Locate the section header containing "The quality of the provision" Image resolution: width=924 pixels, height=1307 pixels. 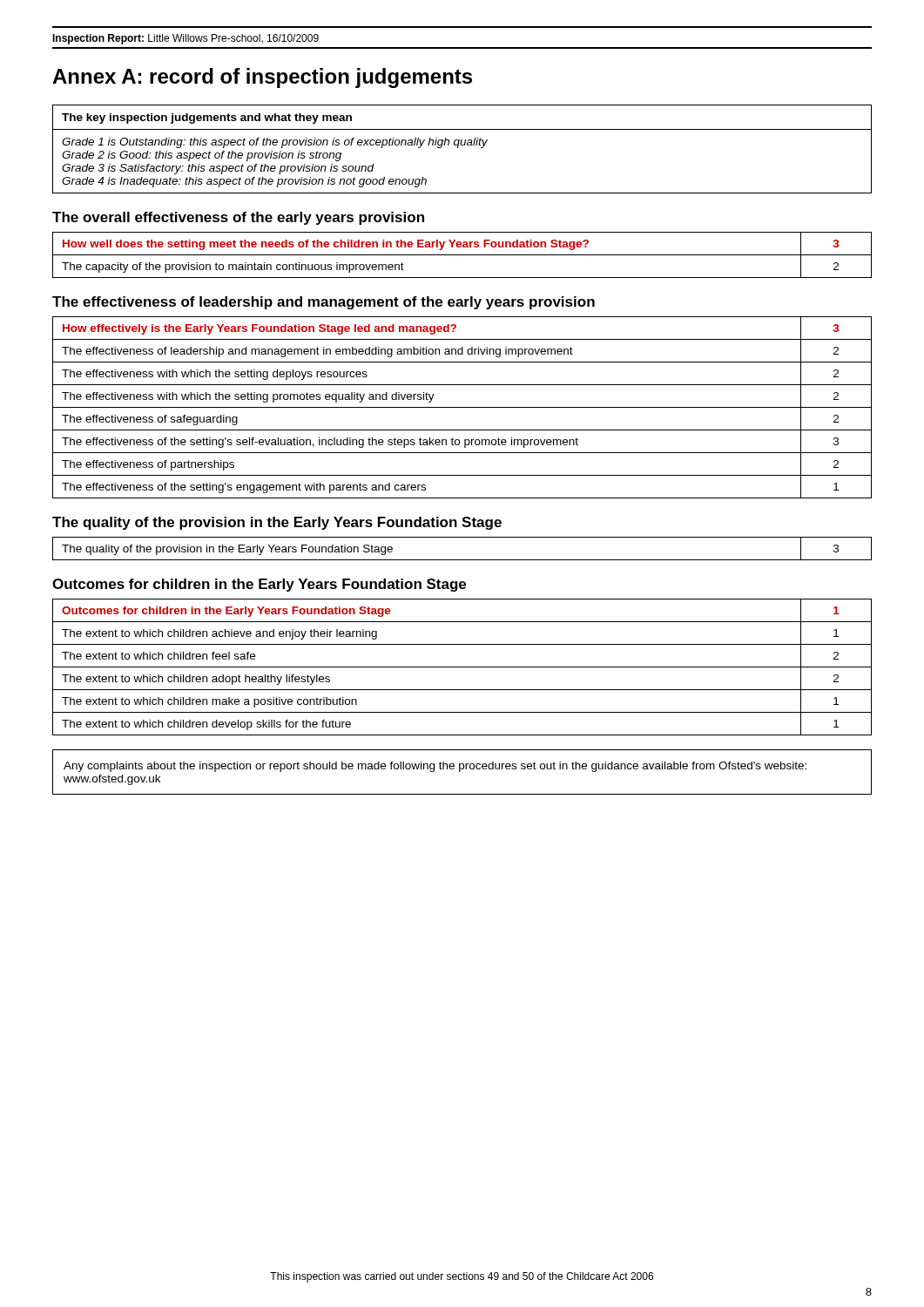coord(277,522)
